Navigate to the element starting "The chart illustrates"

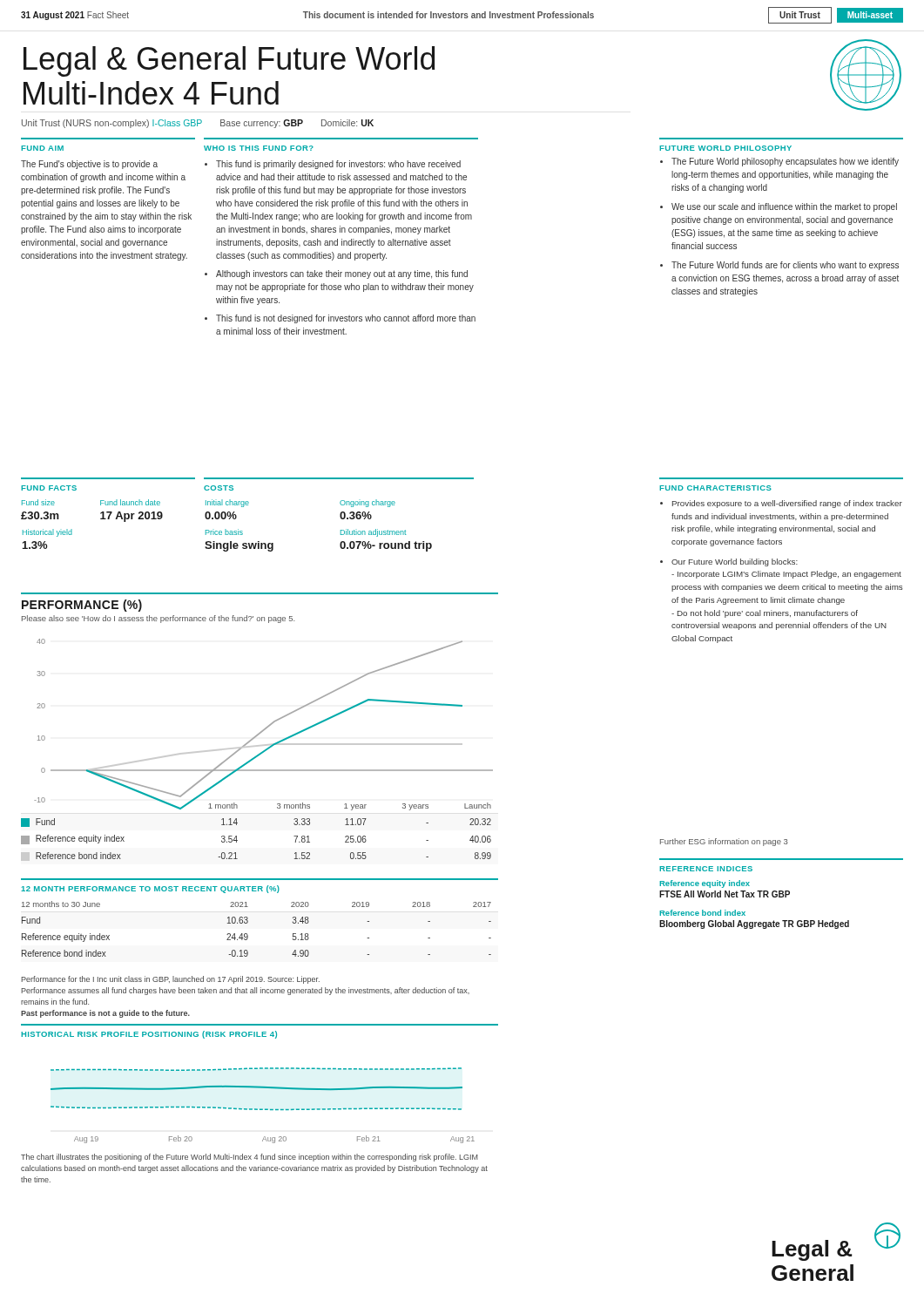pyautogui.click(x=254, y=1169)
